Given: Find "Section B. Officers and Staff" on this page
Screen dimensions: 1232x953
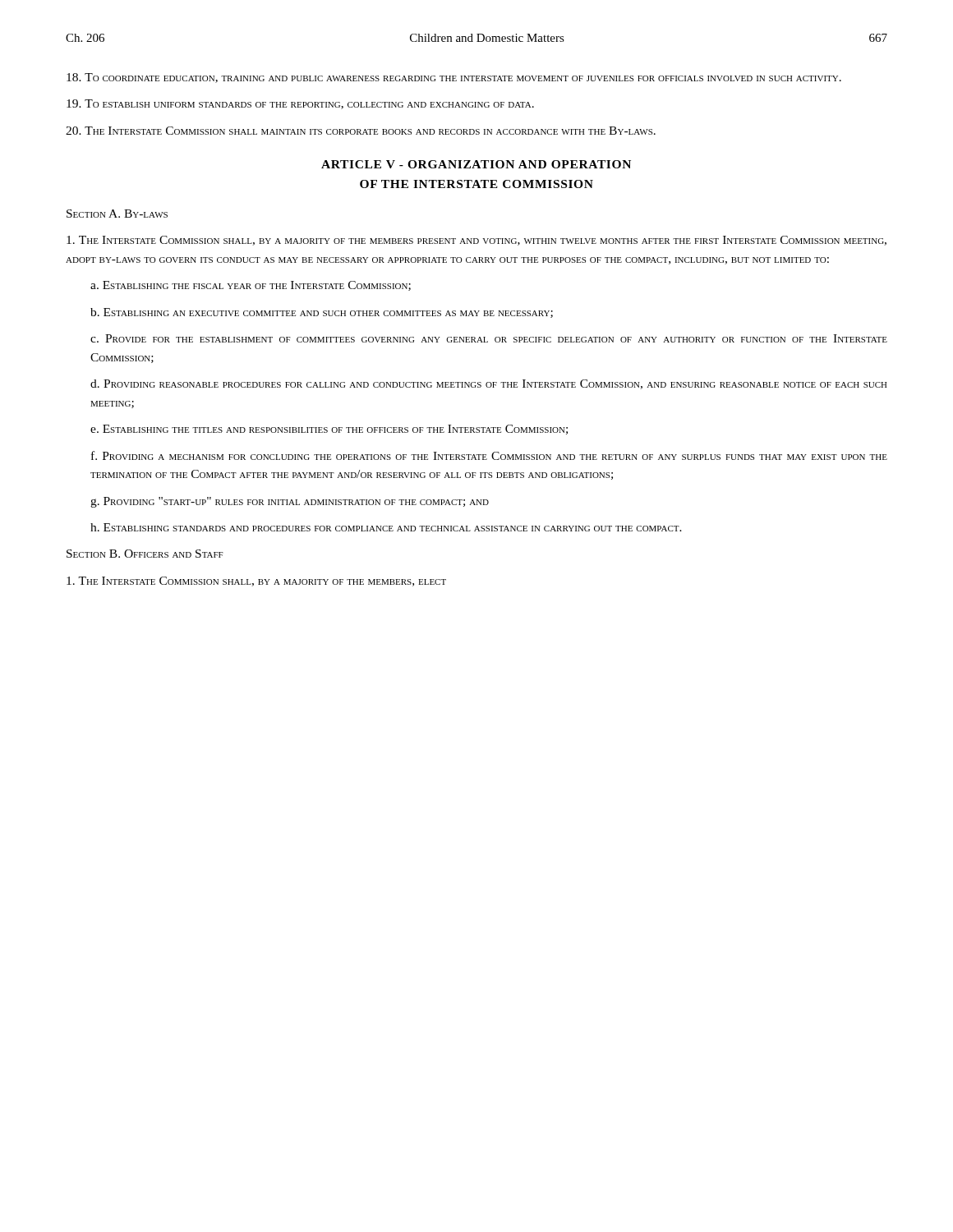Looking at the screenshot, I should click(145, 554).
